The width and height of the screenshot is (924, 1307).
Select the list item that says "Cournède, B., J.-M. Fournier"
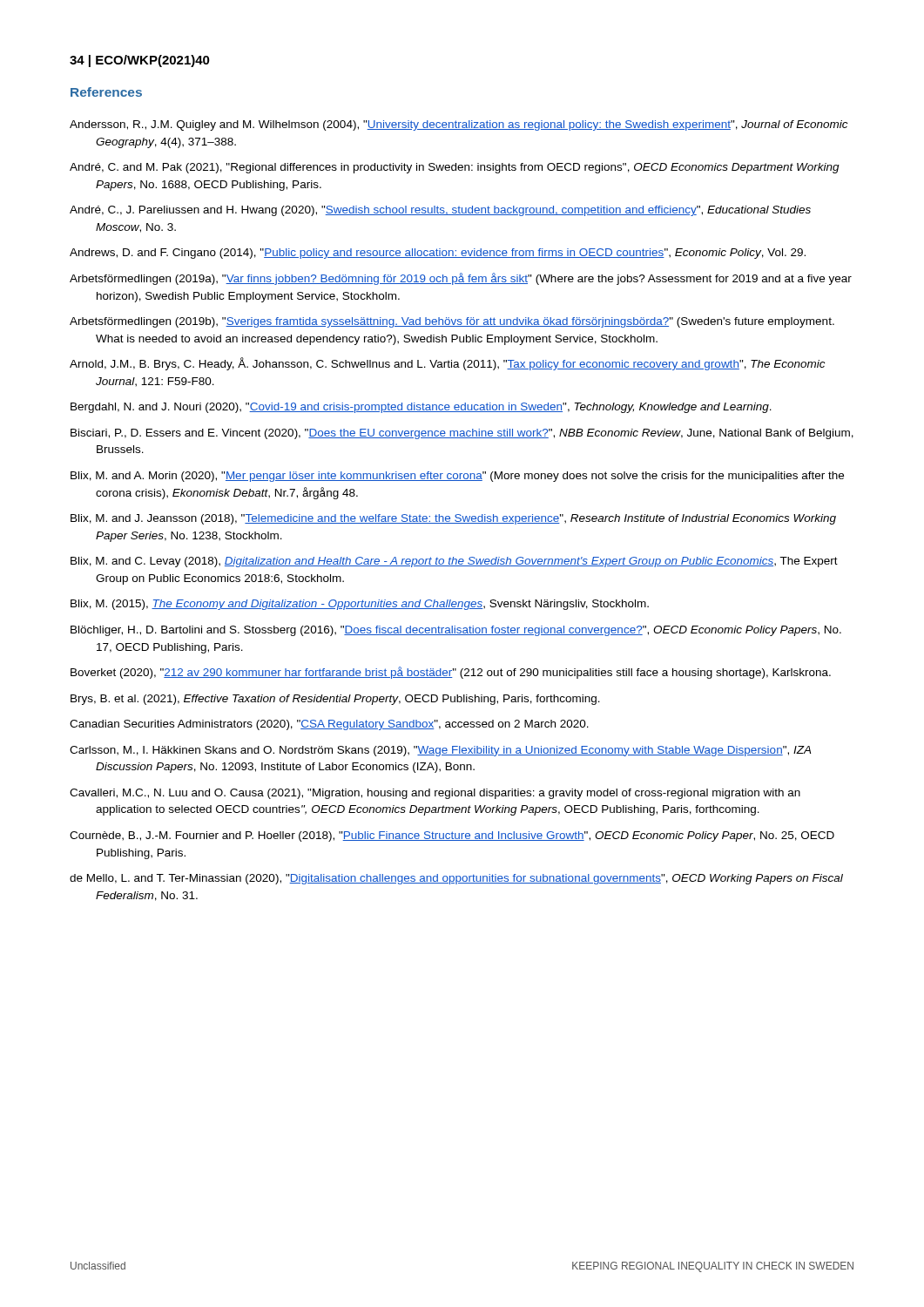(452, 844)
